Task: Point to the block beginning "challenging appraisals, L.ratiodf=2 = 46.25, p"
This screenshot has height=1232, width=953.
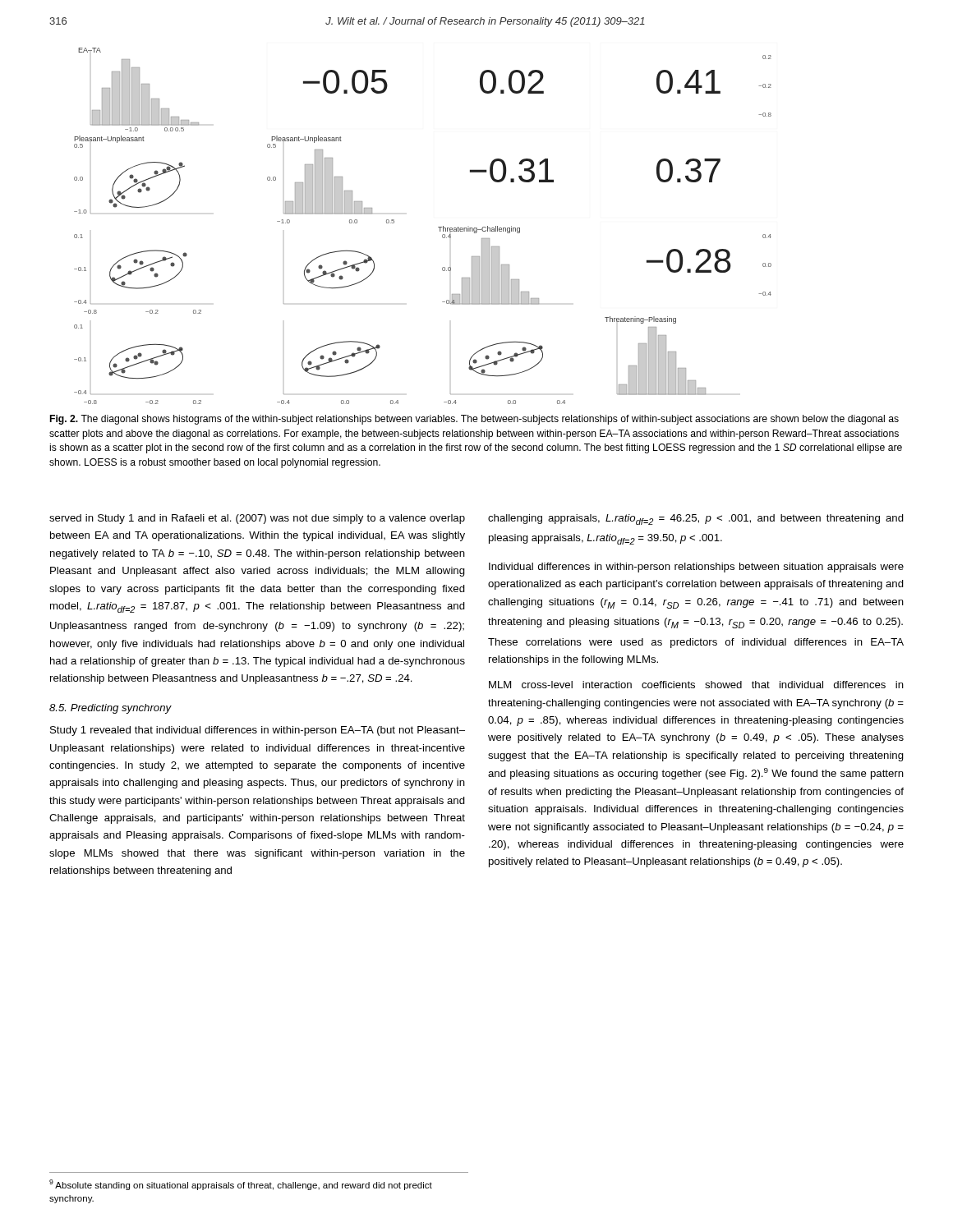Action: (x=696, y=529)
